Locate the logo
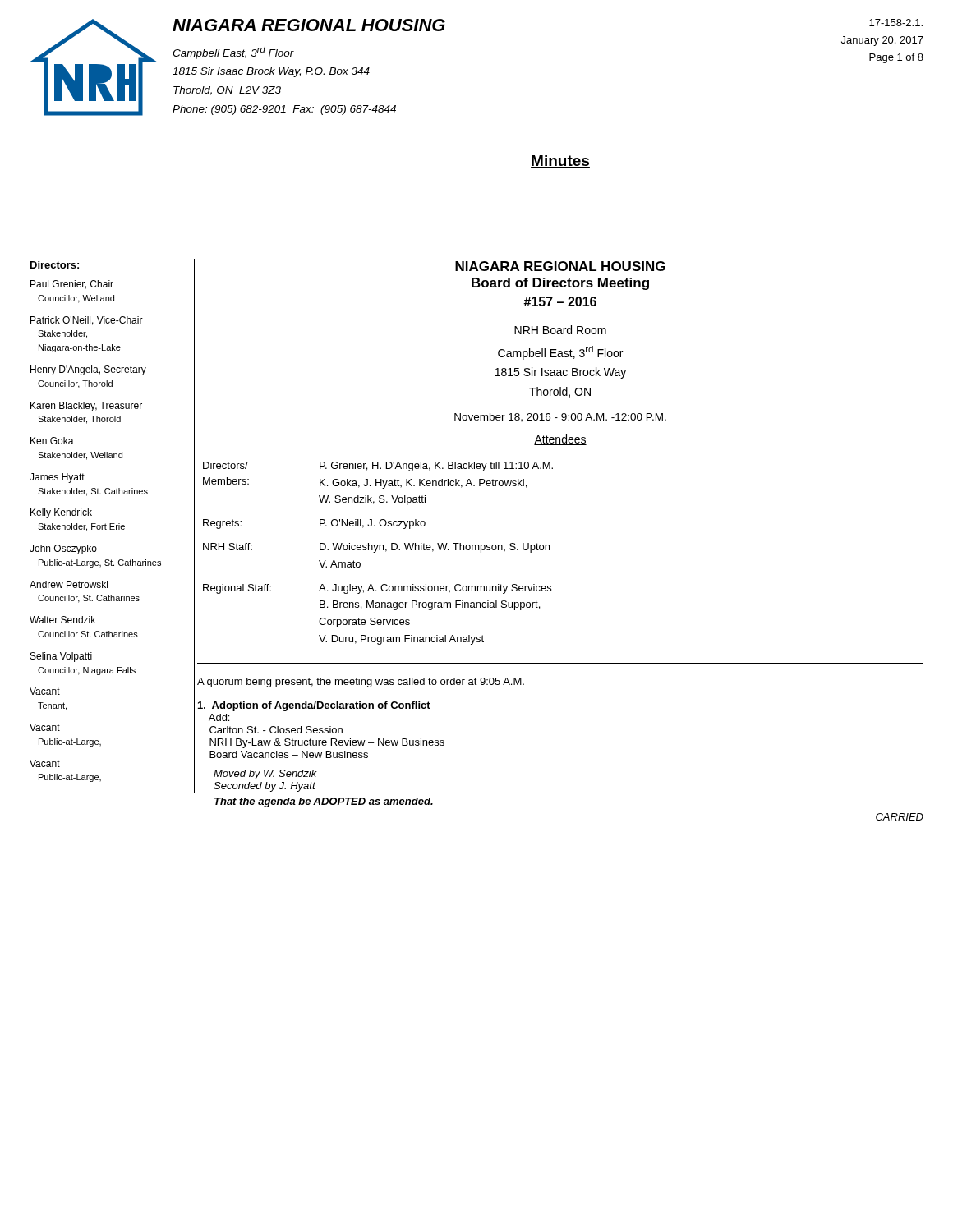This screenshot has height=1232, width=953. tap(95, 69)
